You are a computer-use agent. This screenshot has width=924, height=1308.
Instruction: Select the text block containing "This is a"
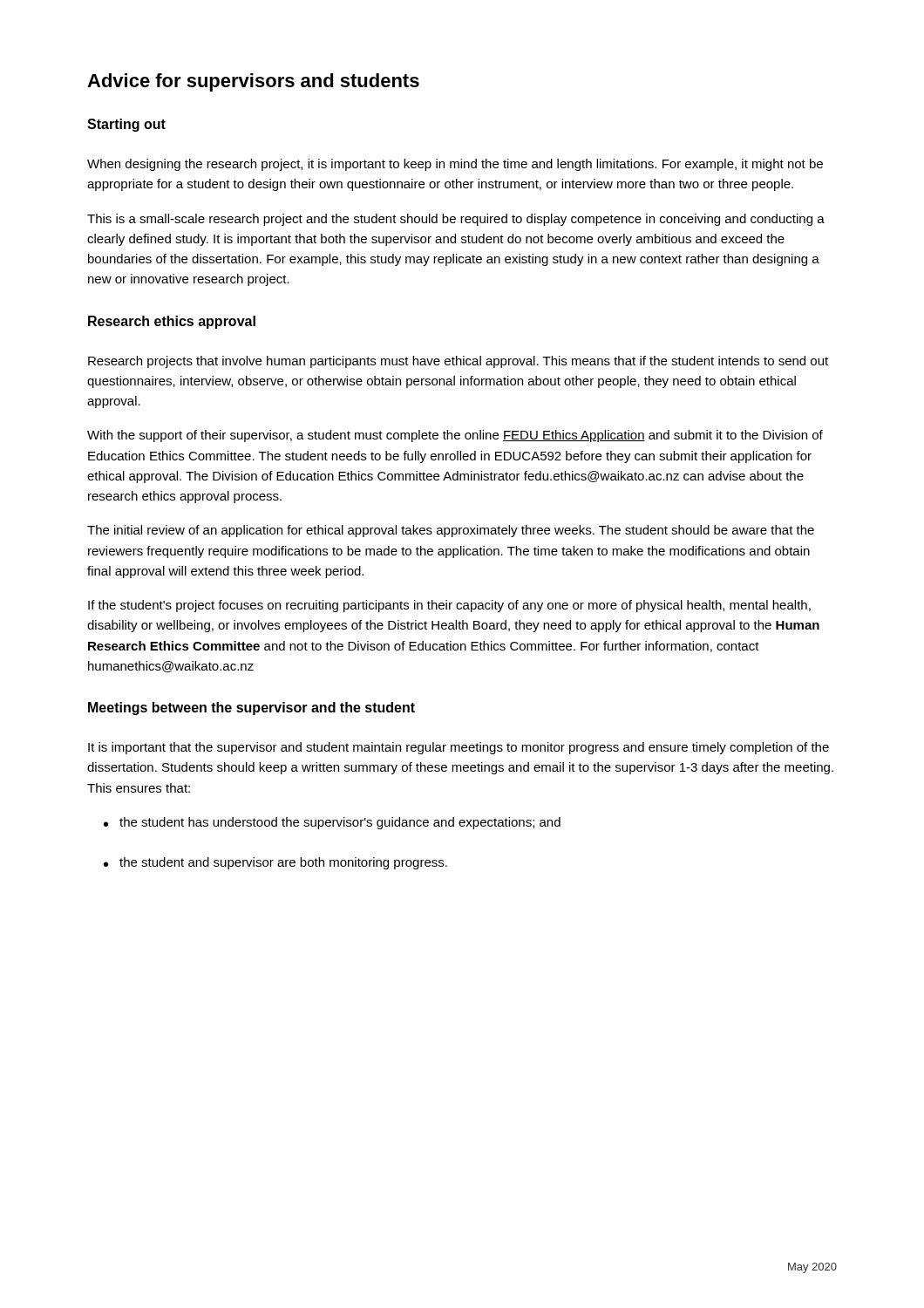(x=456, y=248)
